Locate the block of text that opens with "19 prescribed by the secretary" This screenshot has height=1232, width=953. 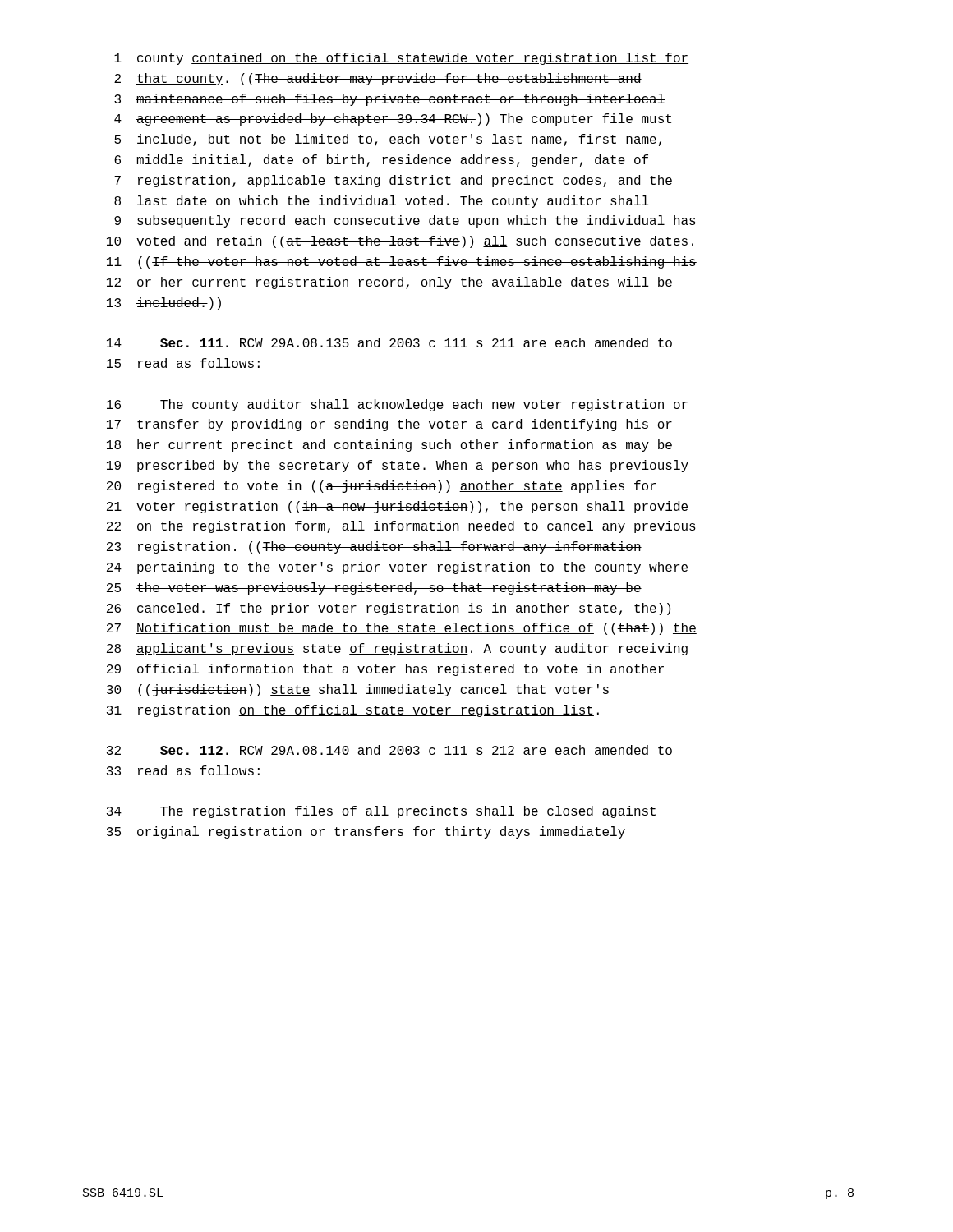point(468,467)
